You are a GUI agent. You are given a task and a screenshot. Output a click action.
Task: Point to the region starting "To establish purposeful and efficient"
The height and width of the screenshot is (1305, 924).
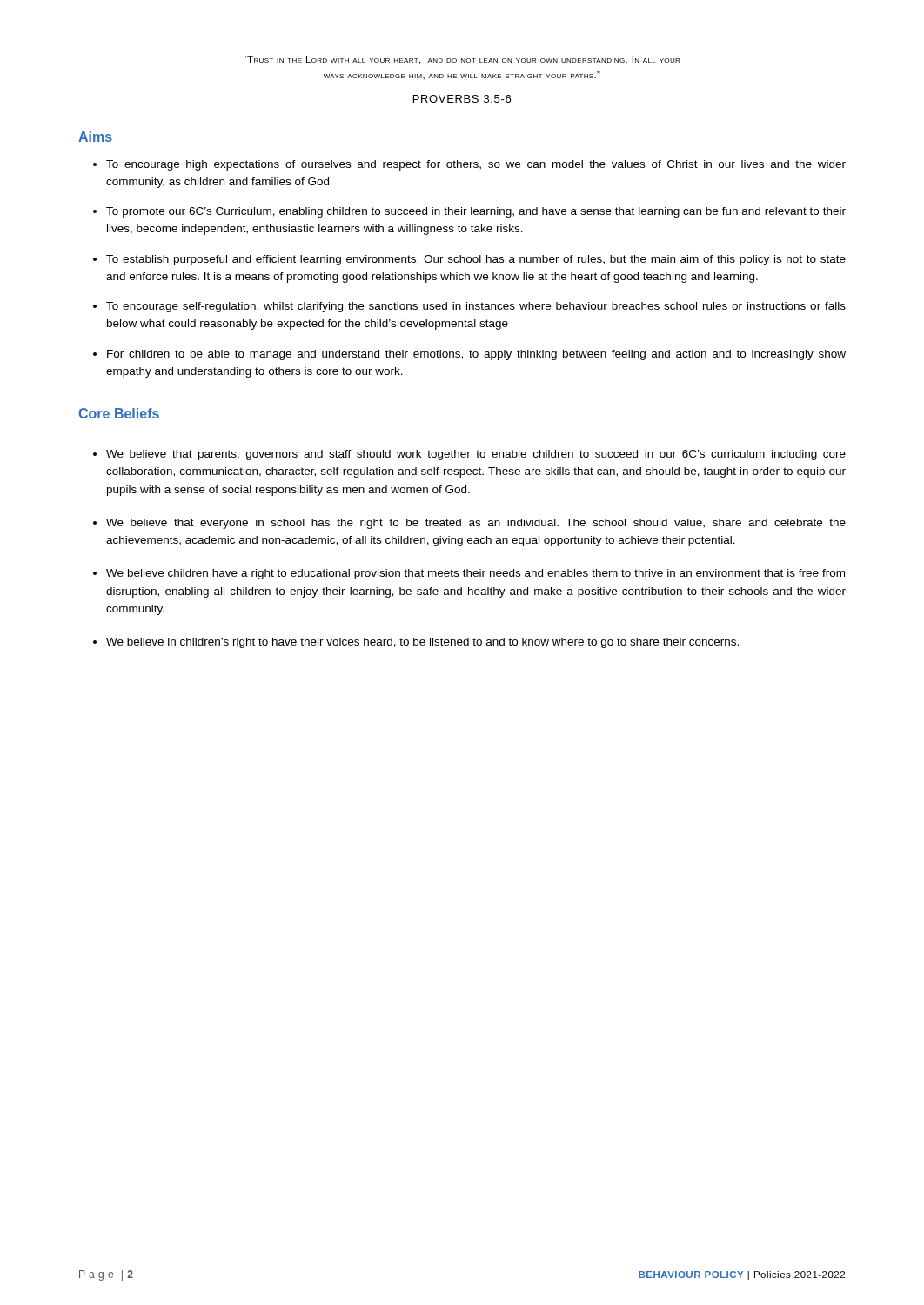(462, 268)
